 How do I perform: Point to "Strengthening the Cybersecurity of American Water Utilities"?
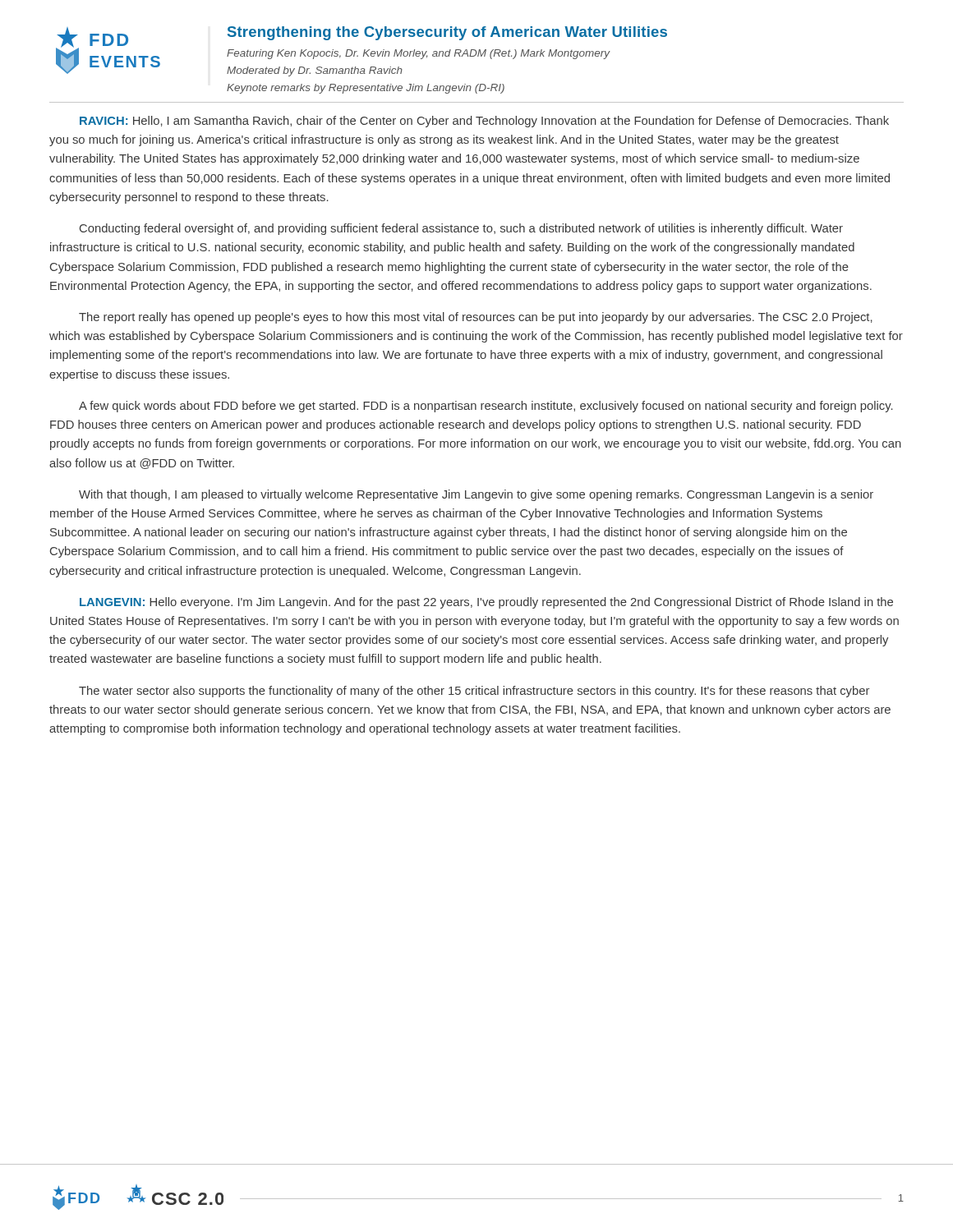pos(447,32)
